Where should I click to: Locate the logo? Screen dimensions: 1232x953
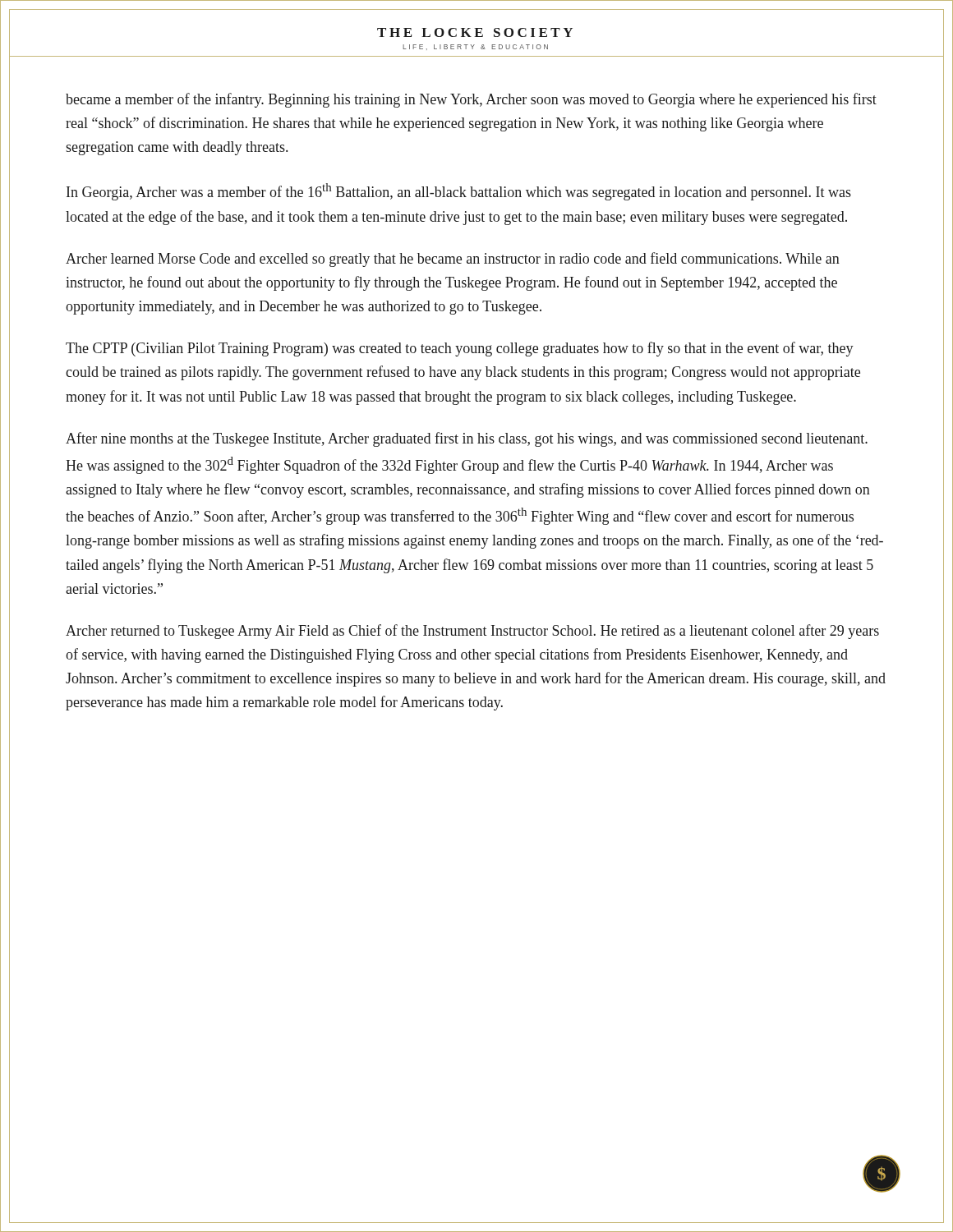[x=882, y=1175]
